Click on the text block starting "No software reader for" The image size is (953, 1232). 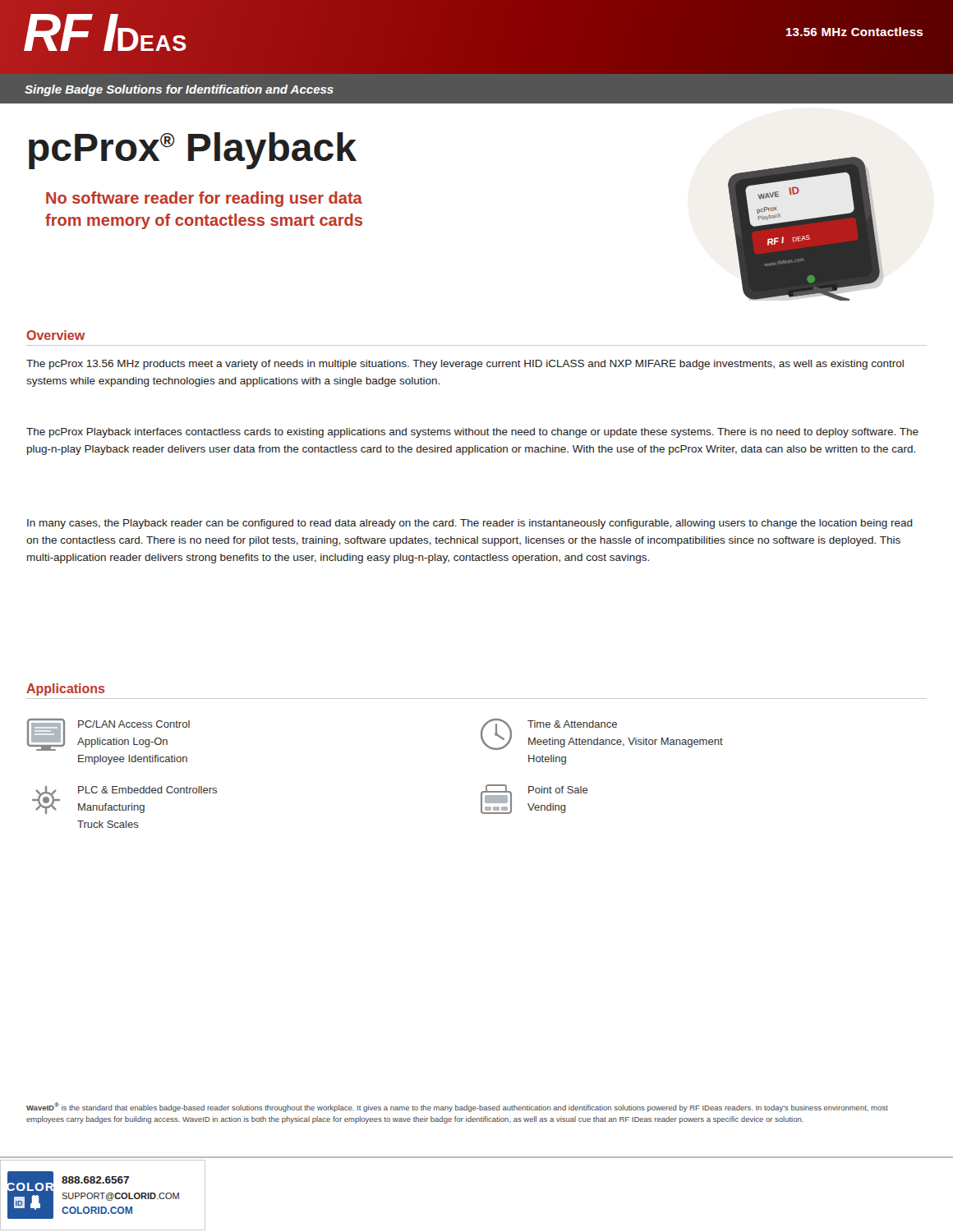point(263,209)
